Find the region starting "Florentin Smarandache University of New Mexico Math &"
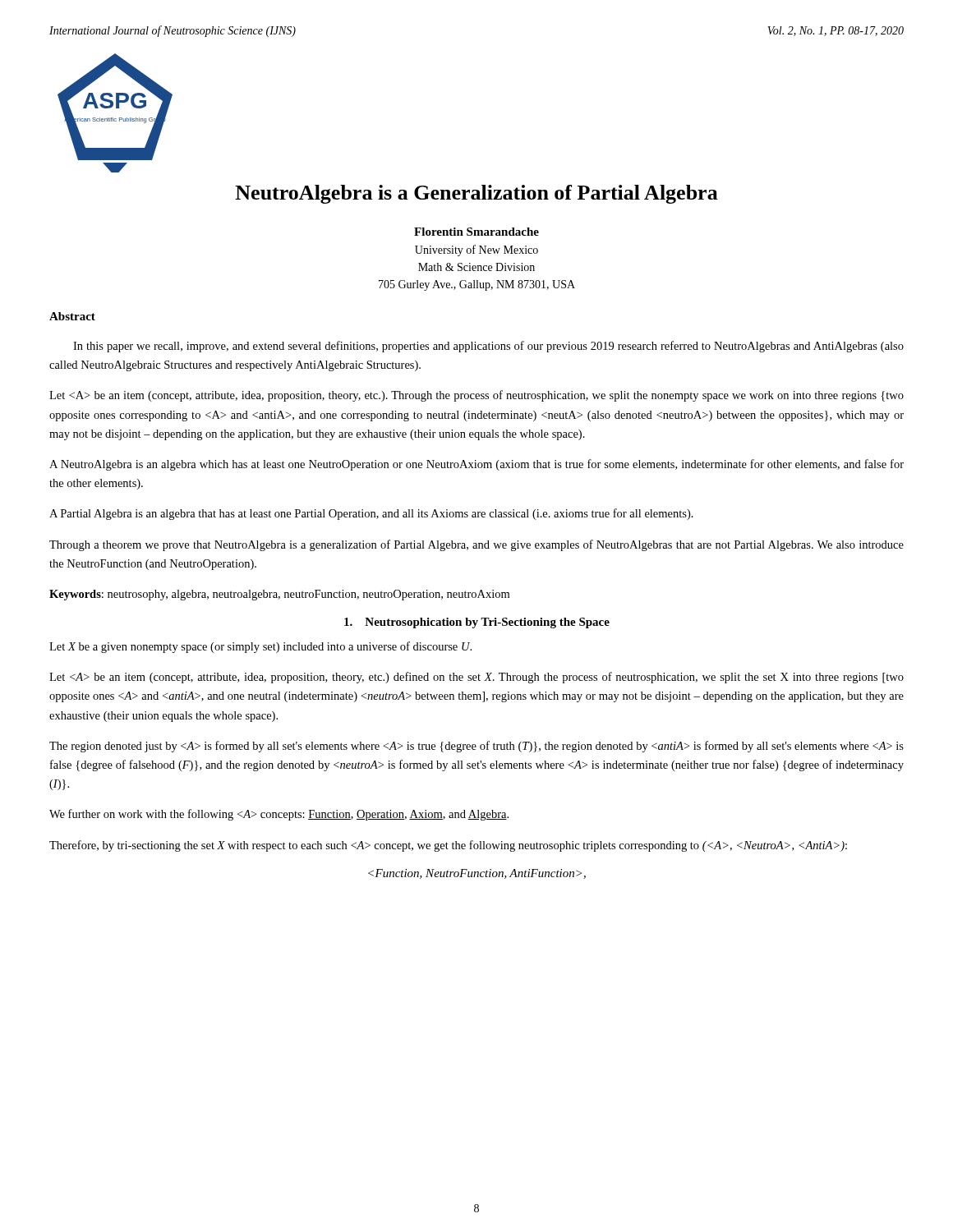 476,259
